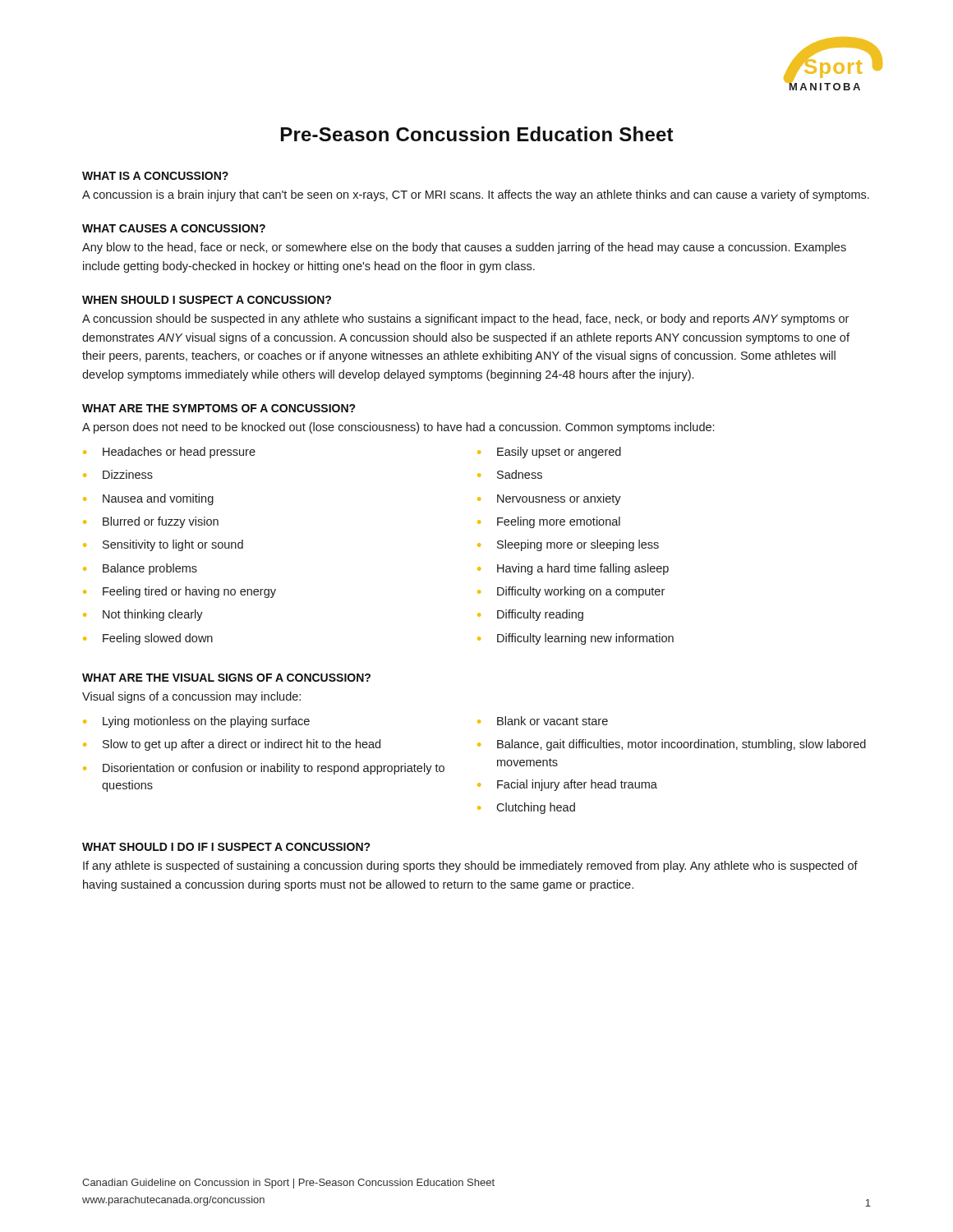
Task: Locate the region starting "A person does not need to be"
Action: [x=399, y=427]
